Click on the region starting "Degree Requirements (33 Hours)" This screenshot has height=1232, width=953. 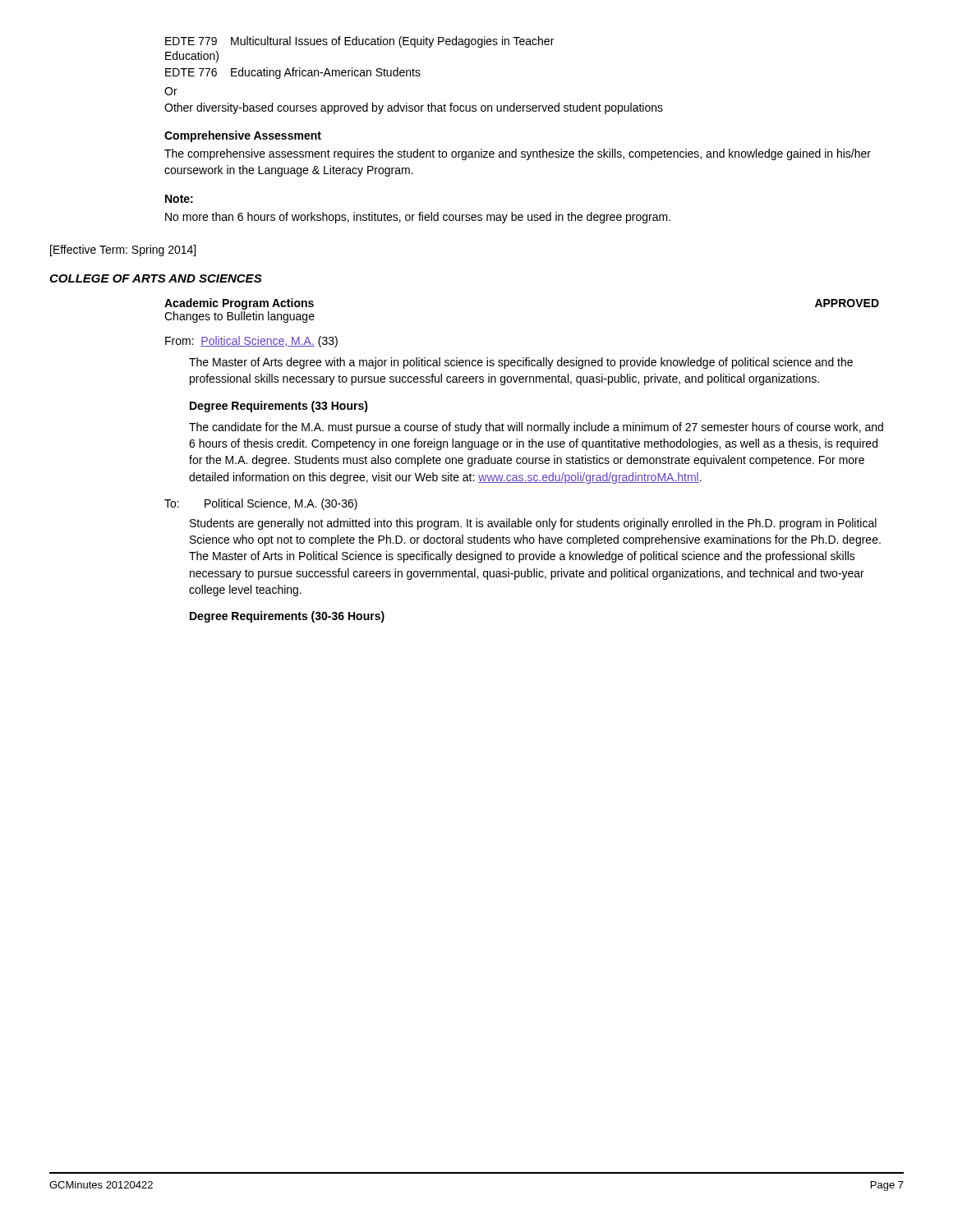(x=278, y=405)
